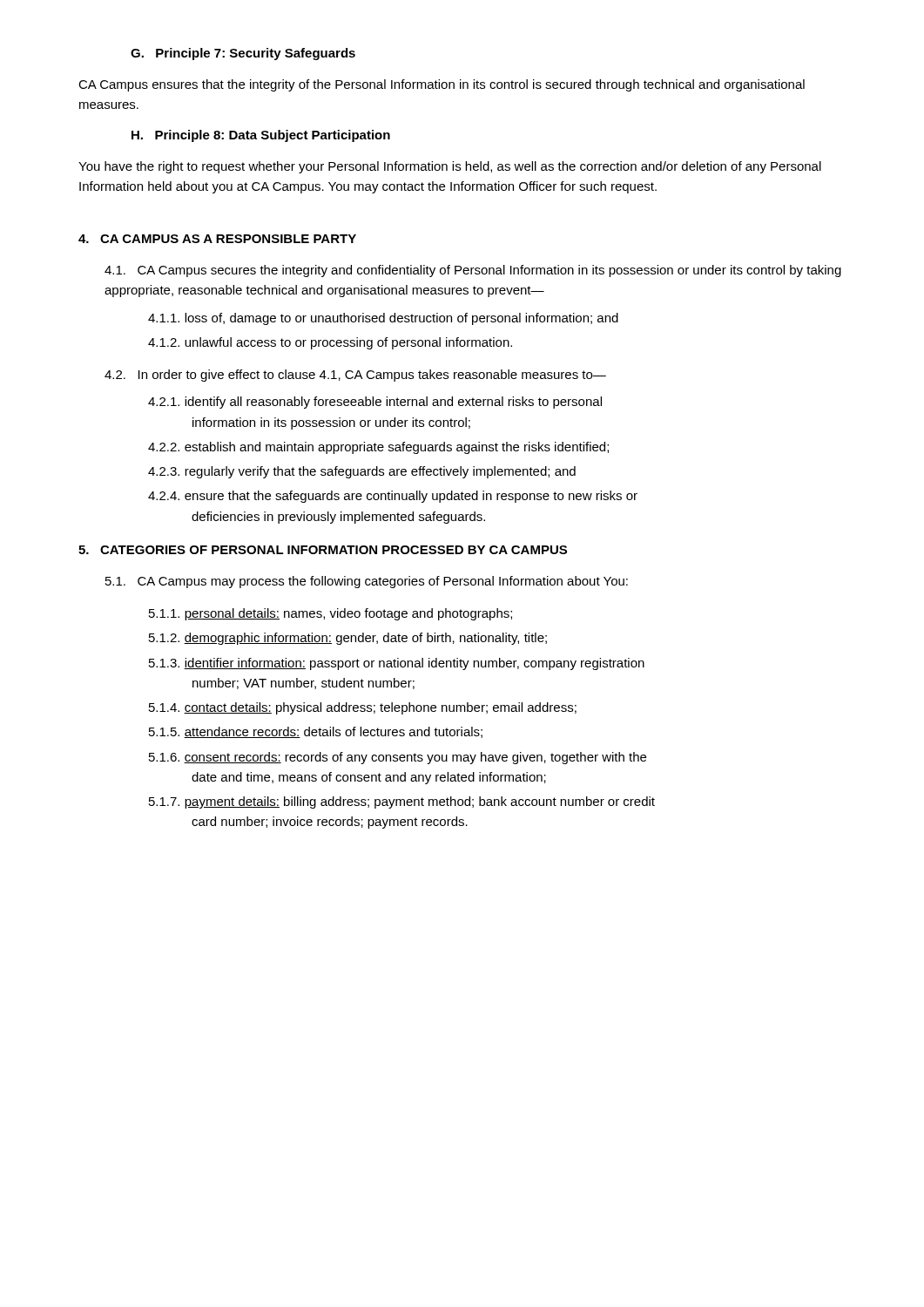Point to the section header beginning "5. CATEGORIES OF PERSONAL INFORMATION PROCESSED BY CA"
This screenshot has height=1307, width=924.
(323, 549)
